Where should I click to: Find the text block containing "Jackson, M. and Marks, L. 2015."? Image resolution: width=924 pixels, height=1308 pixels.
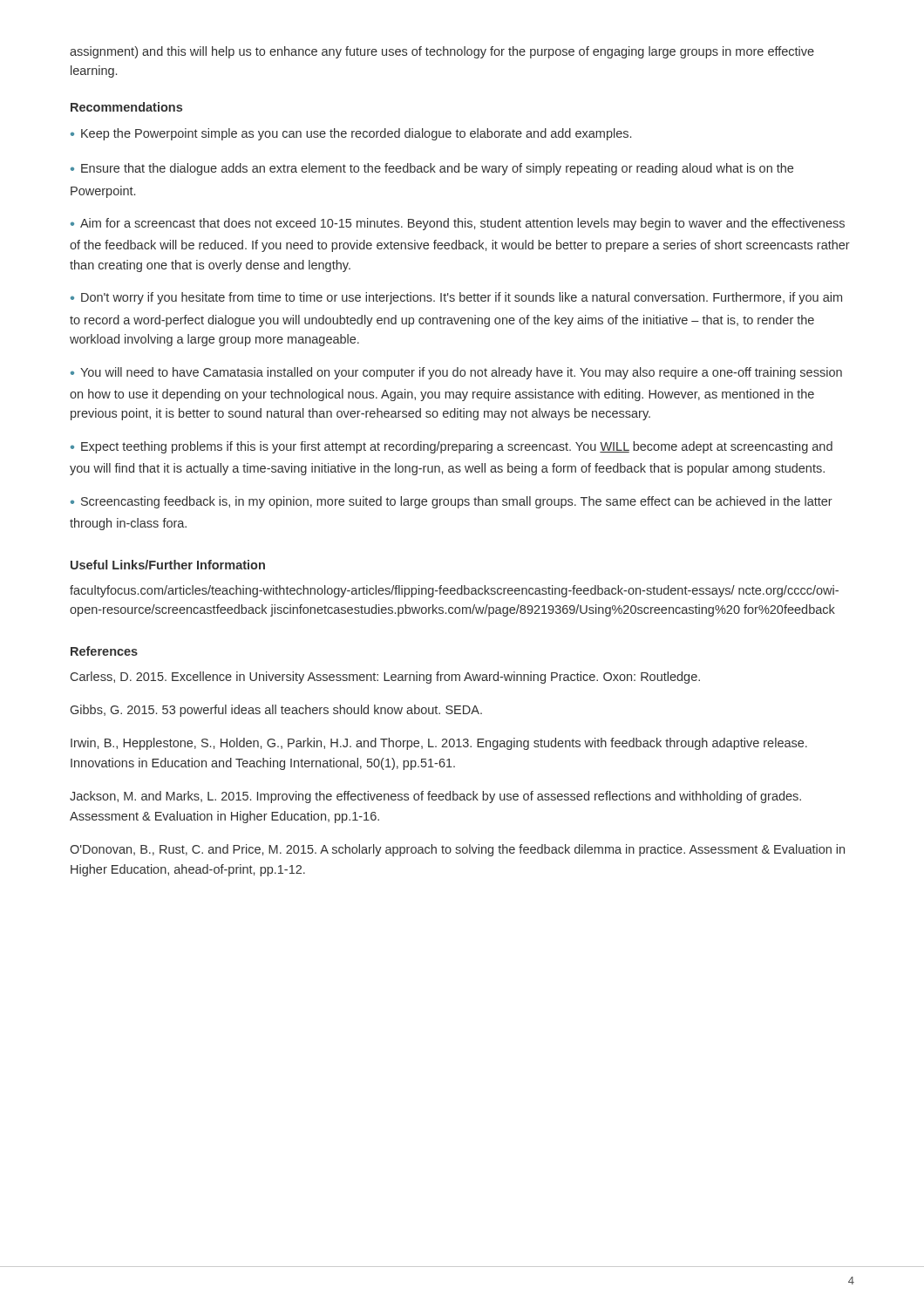pyautogui.click(x=436, y=806)
